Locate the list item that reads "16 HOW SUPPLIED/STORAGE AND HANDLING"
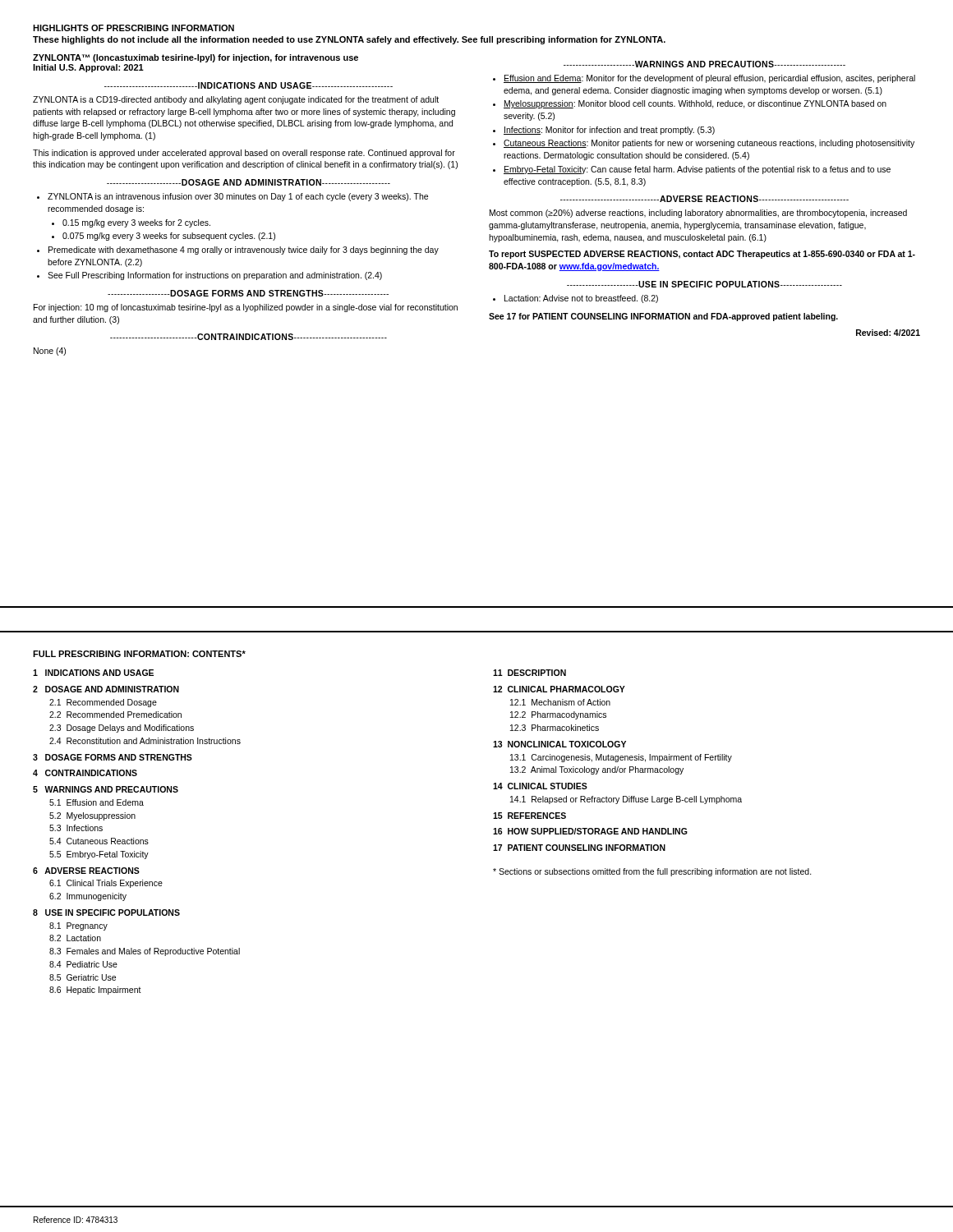This screenshot has width=953, height=1232. 590,831
